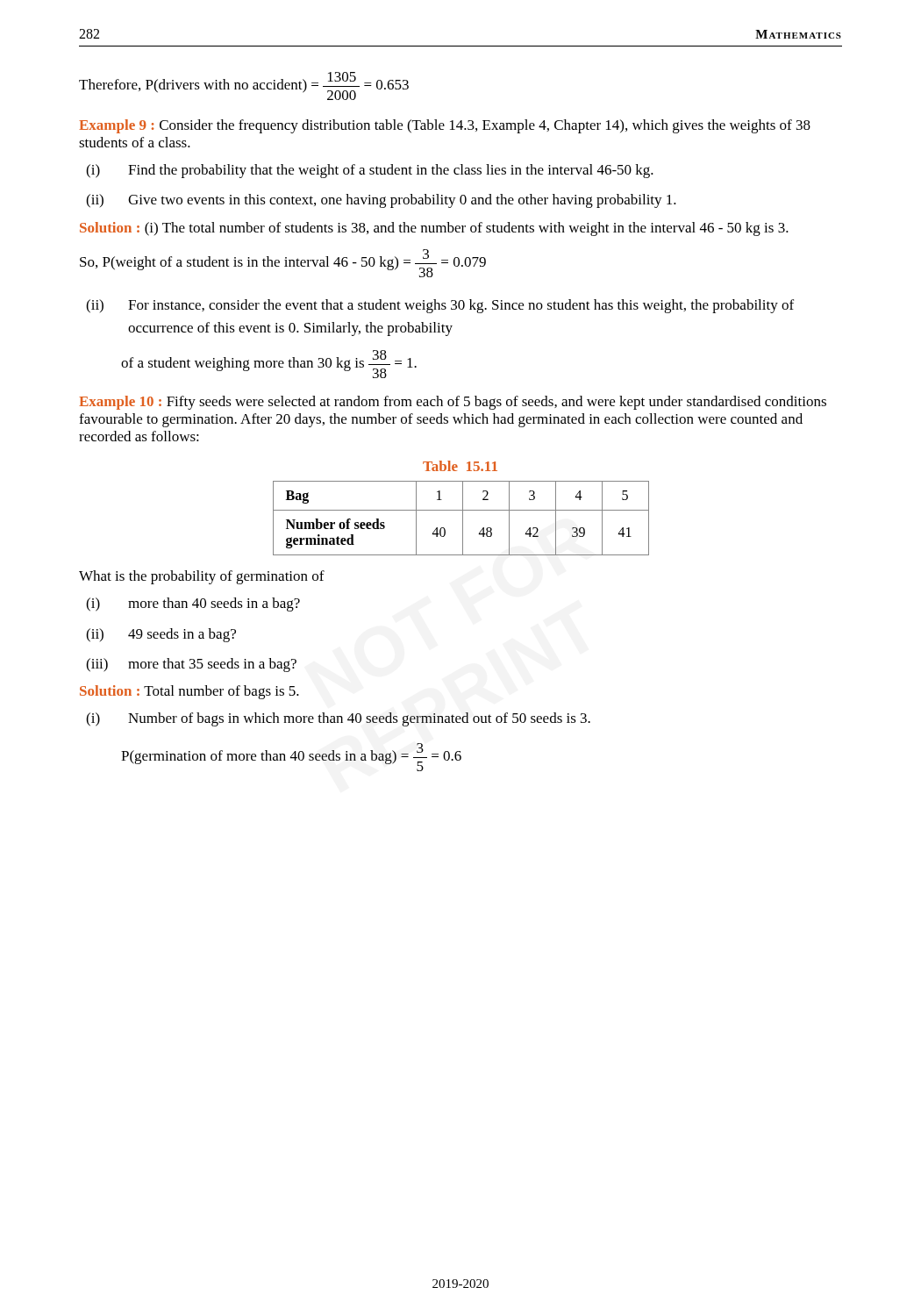Image resolution: width=921 pixels, height=1316 pixels.
Task: Navigate to the passage starting "Solution : (i) The"
Action: point(434,227)
